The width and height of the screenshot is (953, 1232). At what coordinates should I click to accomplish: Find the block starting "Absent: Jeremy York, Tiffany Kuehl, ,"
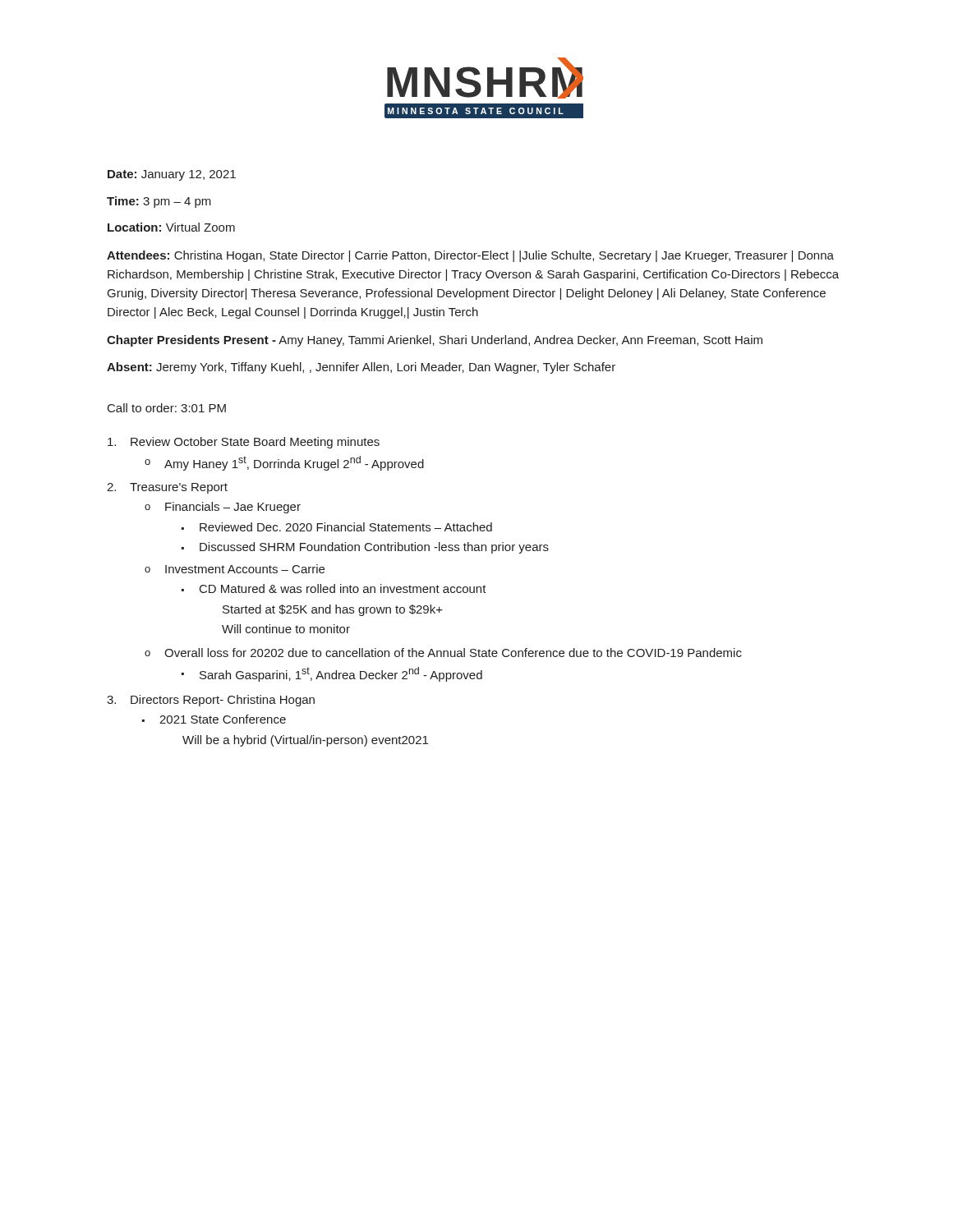(x=361, y=367)
